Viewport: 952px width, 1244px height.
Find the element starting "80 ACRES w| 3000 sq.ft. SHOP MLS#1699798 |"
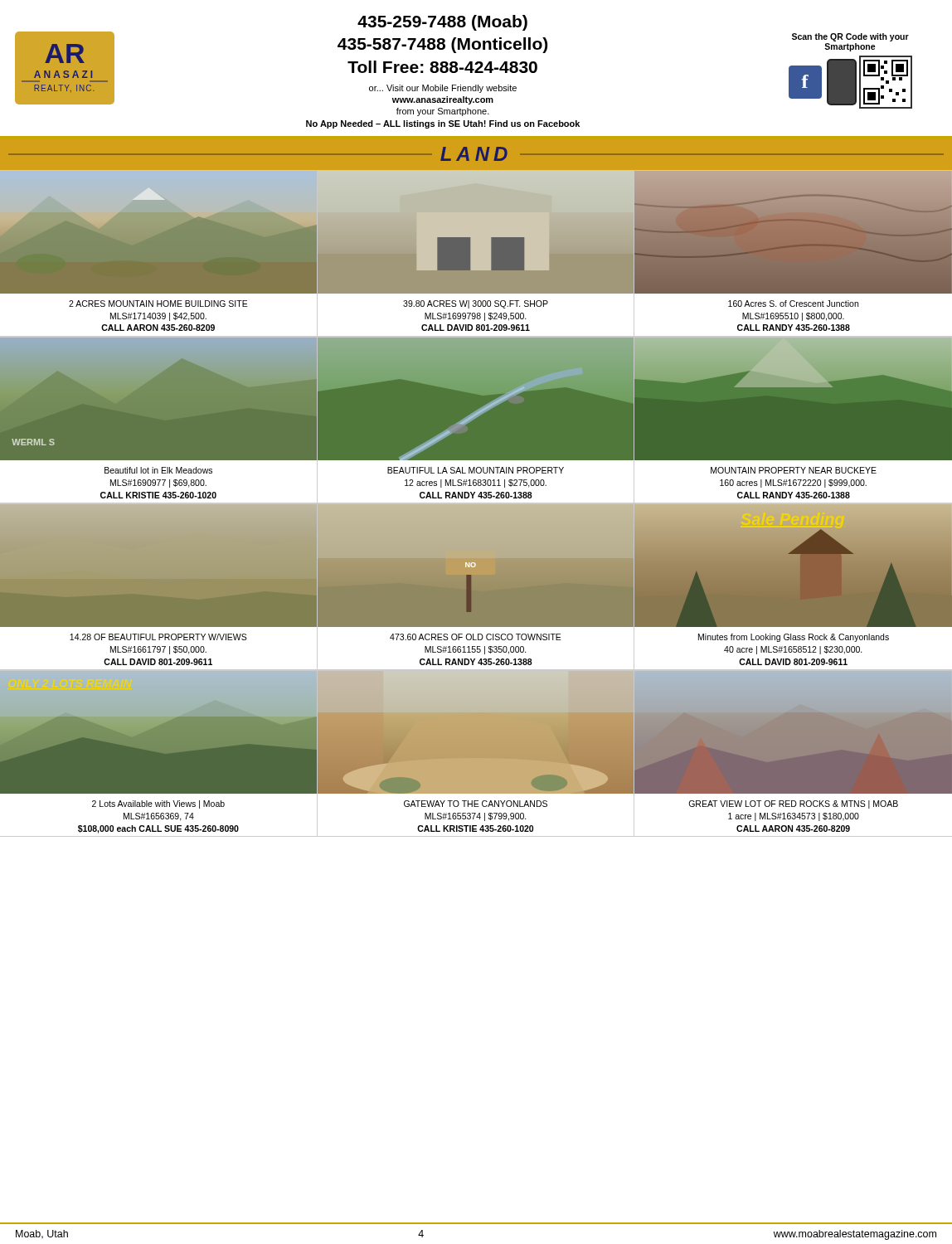click(x=476, y=316)
